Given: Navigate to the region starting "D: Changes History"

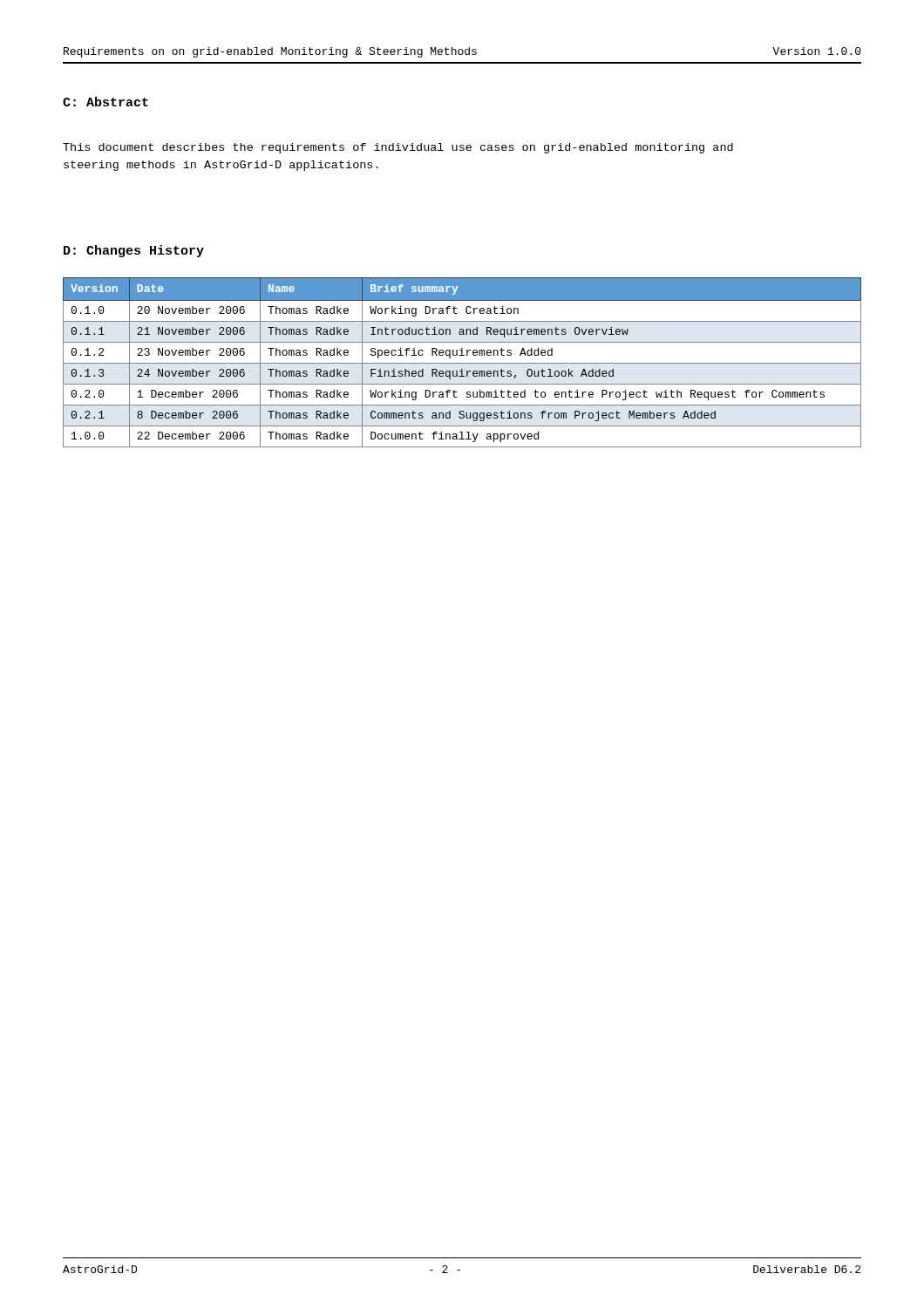Looking at the screenshot, I should click(x=133, y=252).
